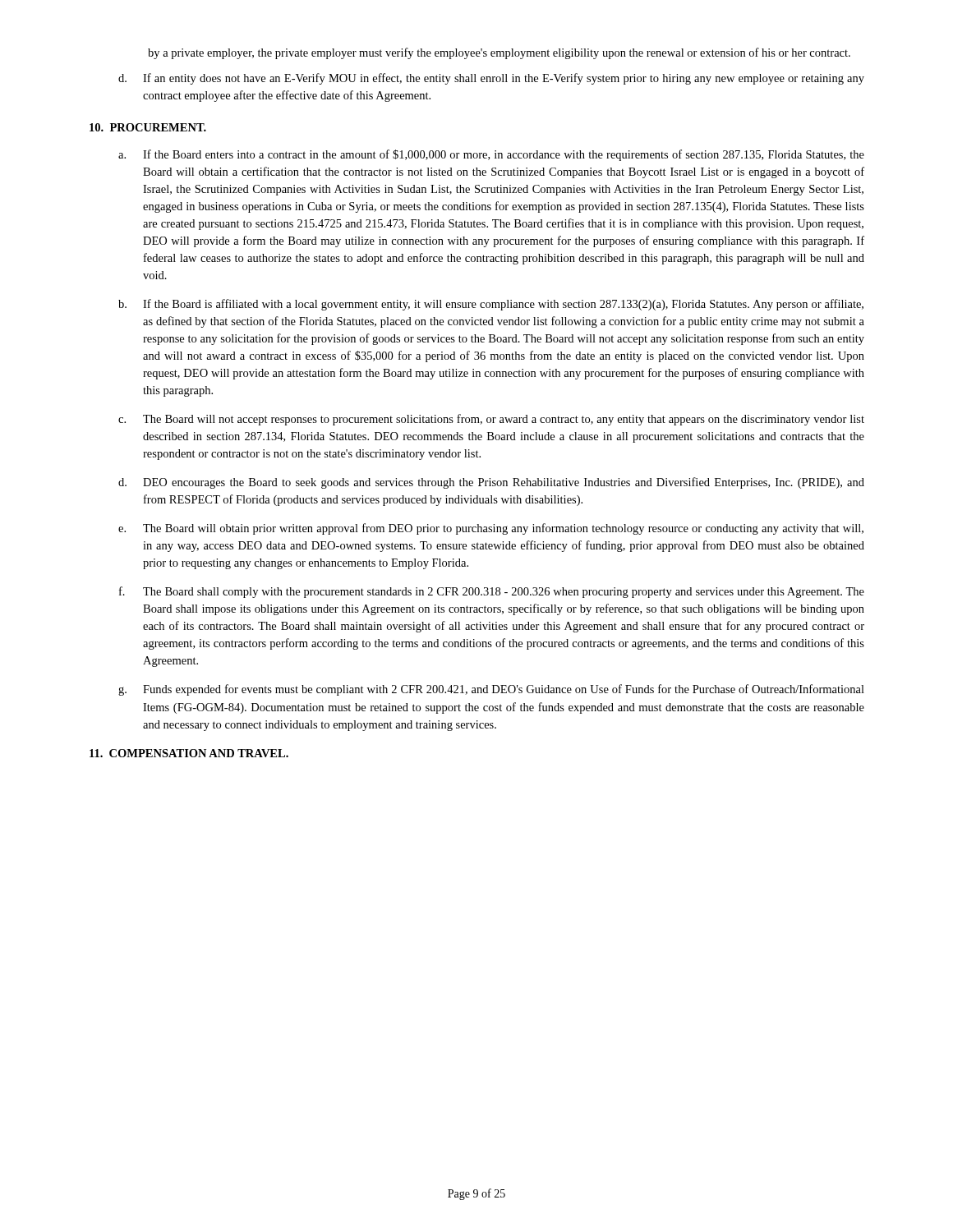The width and height of the screenshot is (953, 1232).
Task: Where is the passage that starts "c. The Board"?
Action: 491,437
